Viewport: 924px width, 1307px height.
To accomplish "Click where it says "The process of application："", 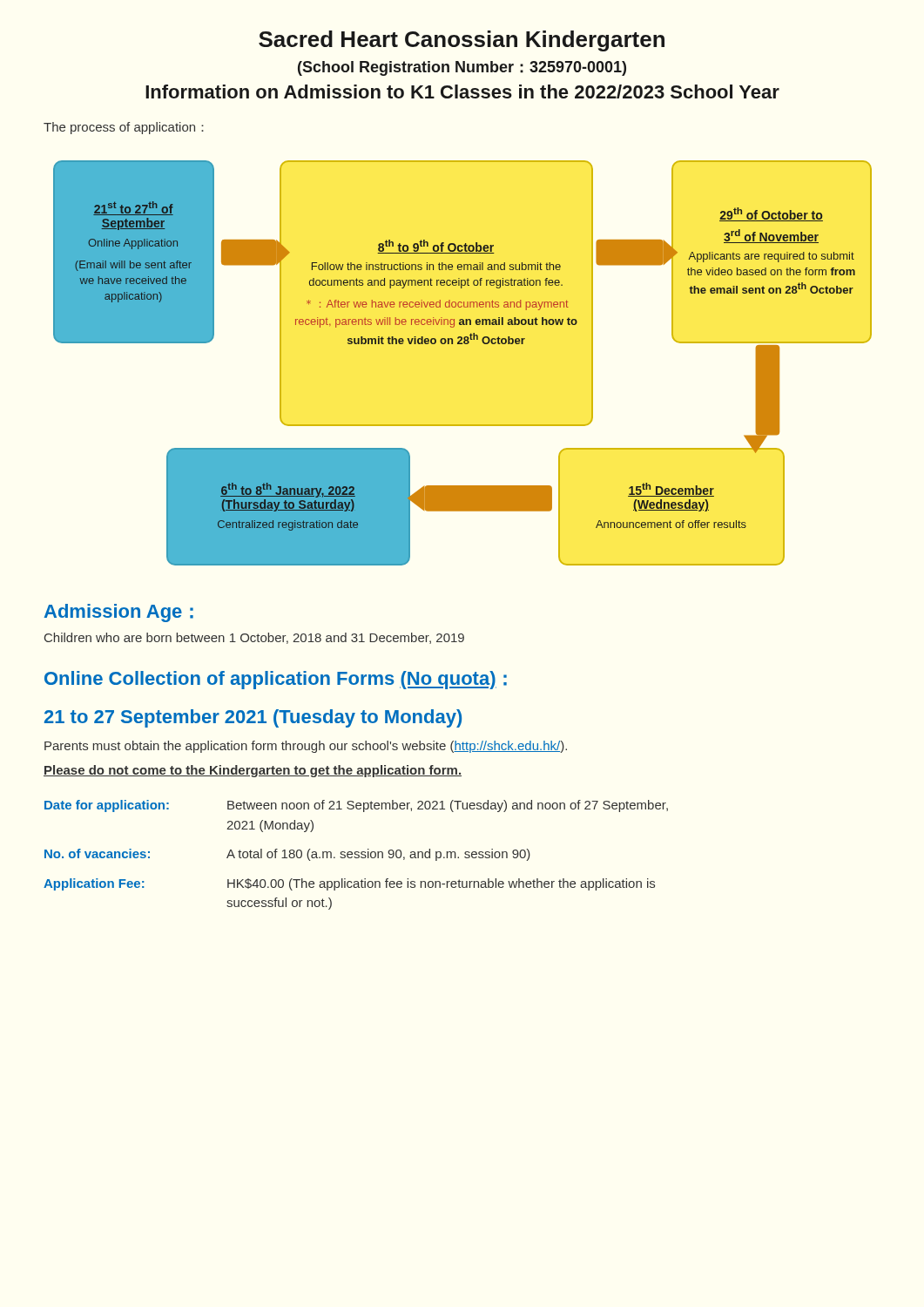I will [x=126, y=127].
